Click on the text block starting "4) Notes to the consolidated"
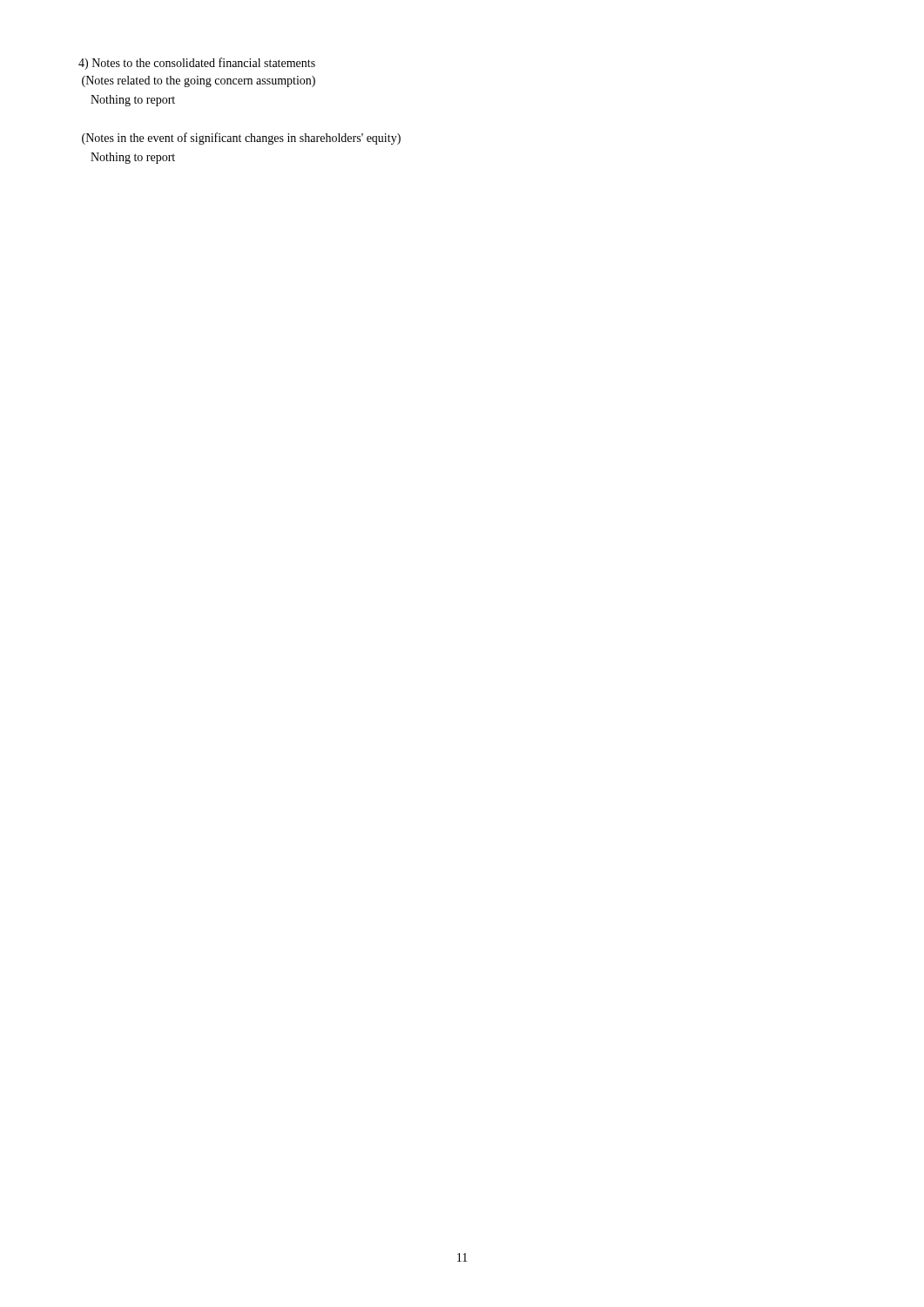 (x=197, y=63)
